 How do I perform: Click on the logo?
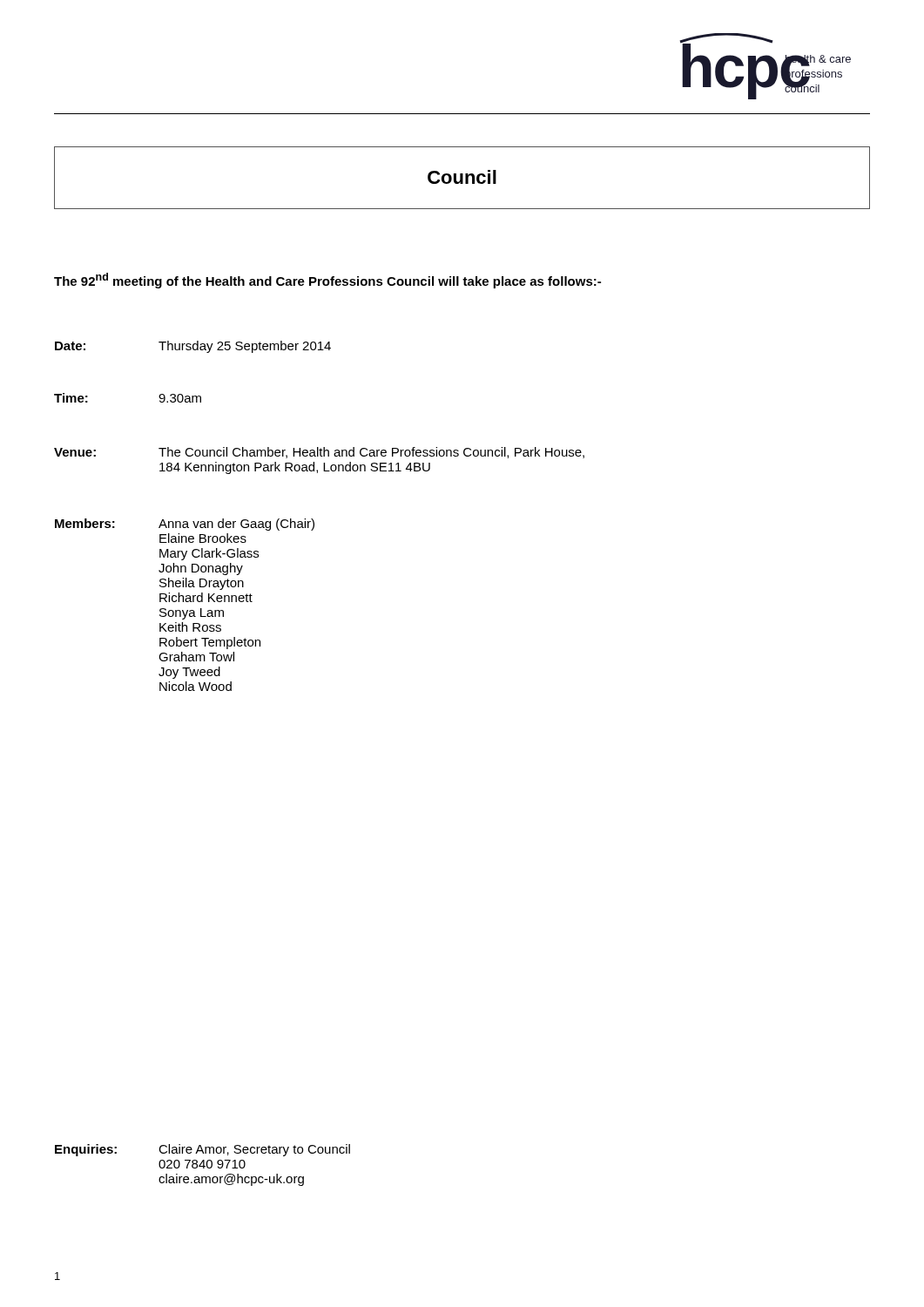pyautogui.click(x=774, y=68)
